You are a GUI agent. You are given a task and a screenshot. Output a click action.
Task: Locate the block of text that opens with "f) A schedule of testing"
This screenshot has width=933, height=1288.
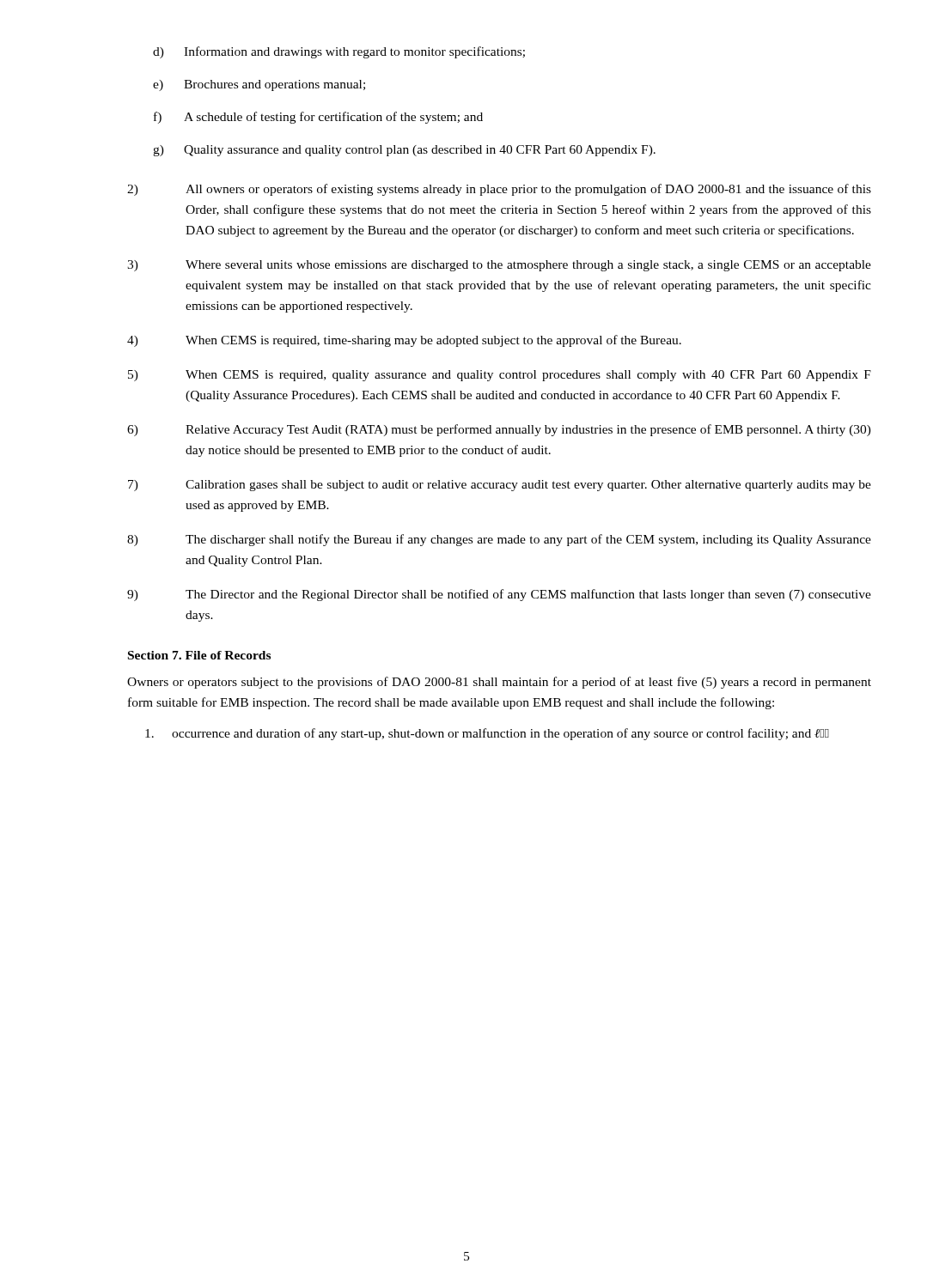pos(318,118)
